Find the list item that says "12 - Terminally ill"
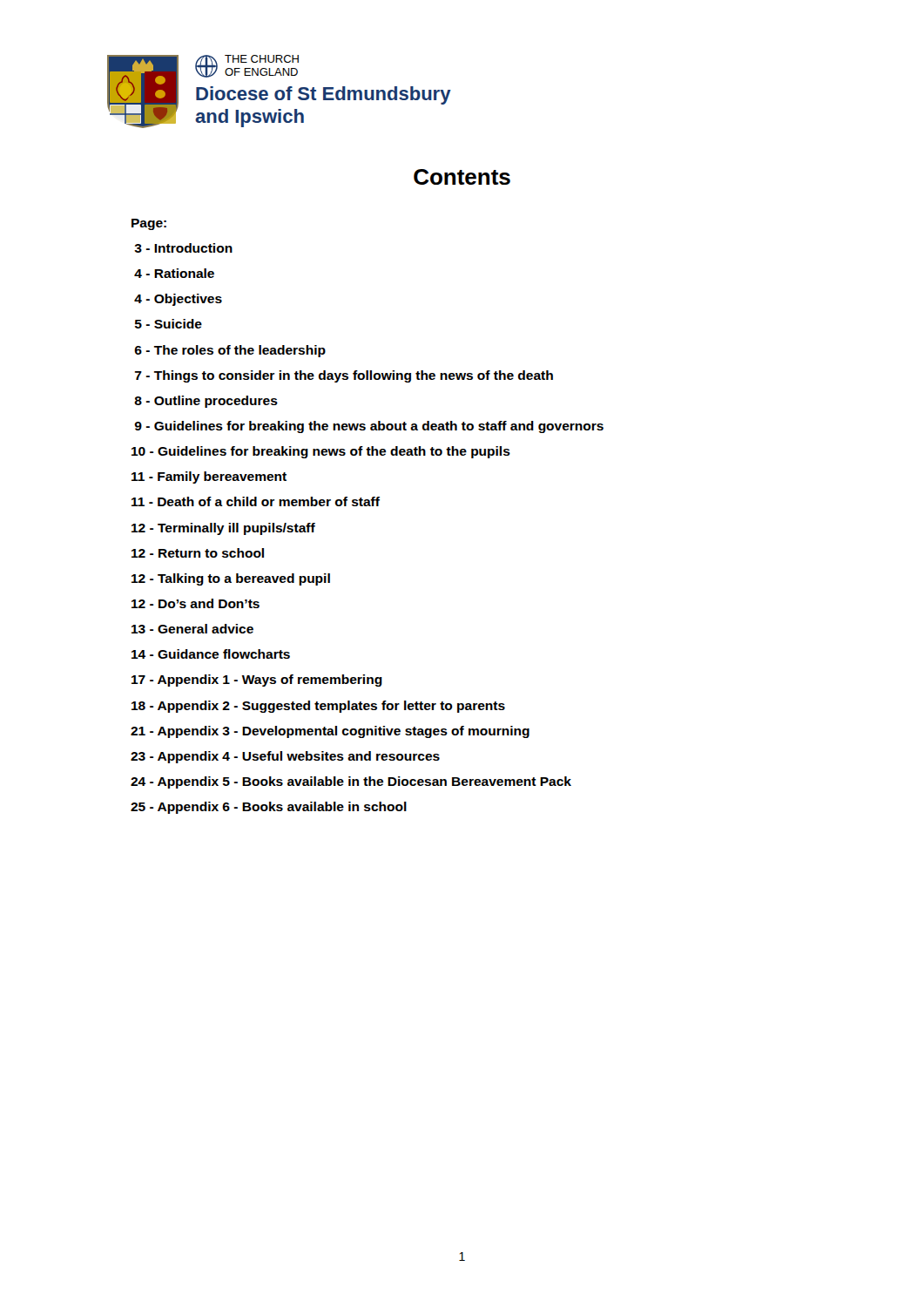This screenshot has width=924, height=1307. [x=223, y=527]
